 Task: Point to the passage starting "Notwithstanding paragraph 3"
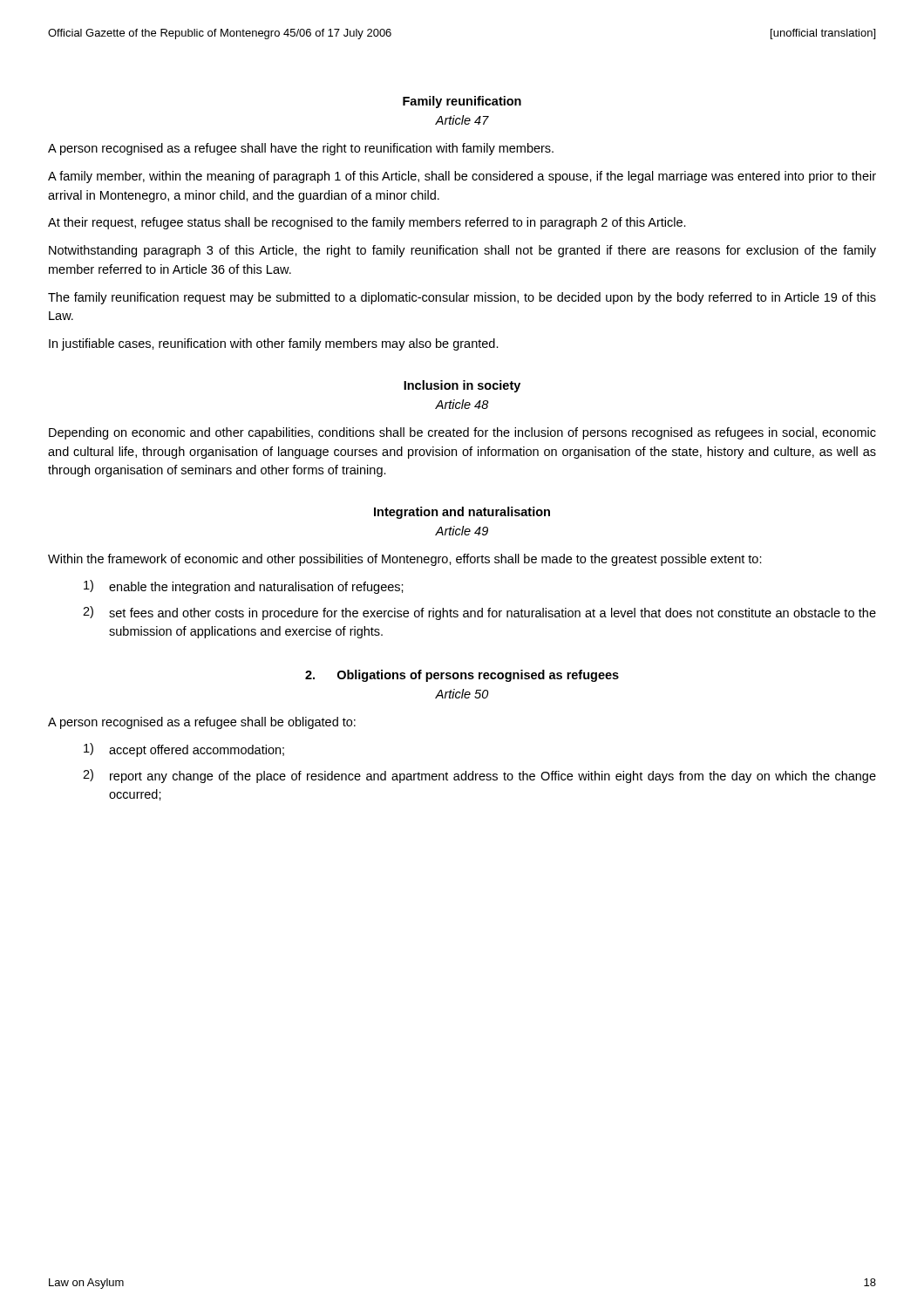pos(462,260)
